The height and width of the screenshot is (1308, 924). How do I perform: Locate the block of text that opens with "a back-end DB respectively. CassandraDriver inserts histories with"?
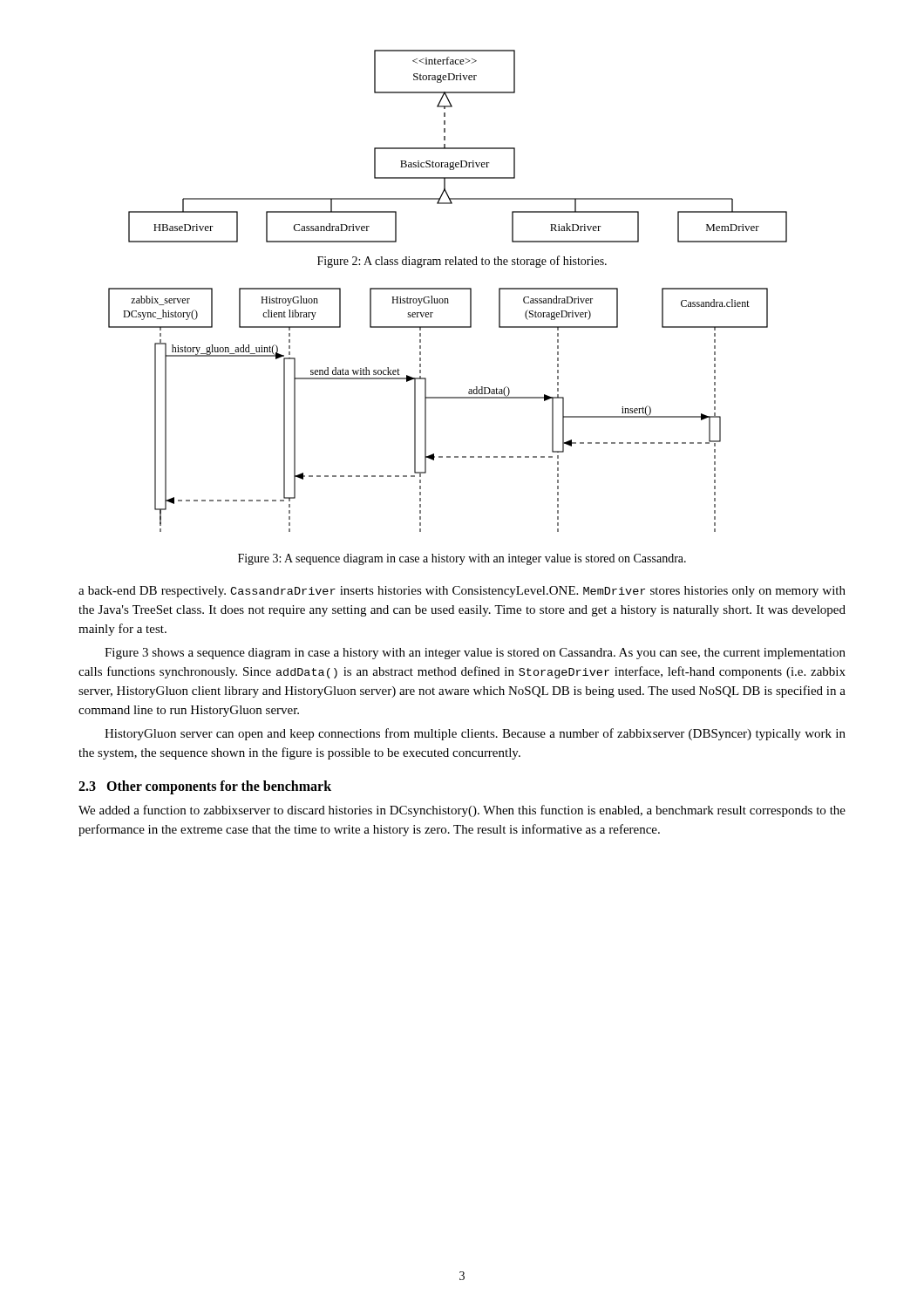pos(462,672)
